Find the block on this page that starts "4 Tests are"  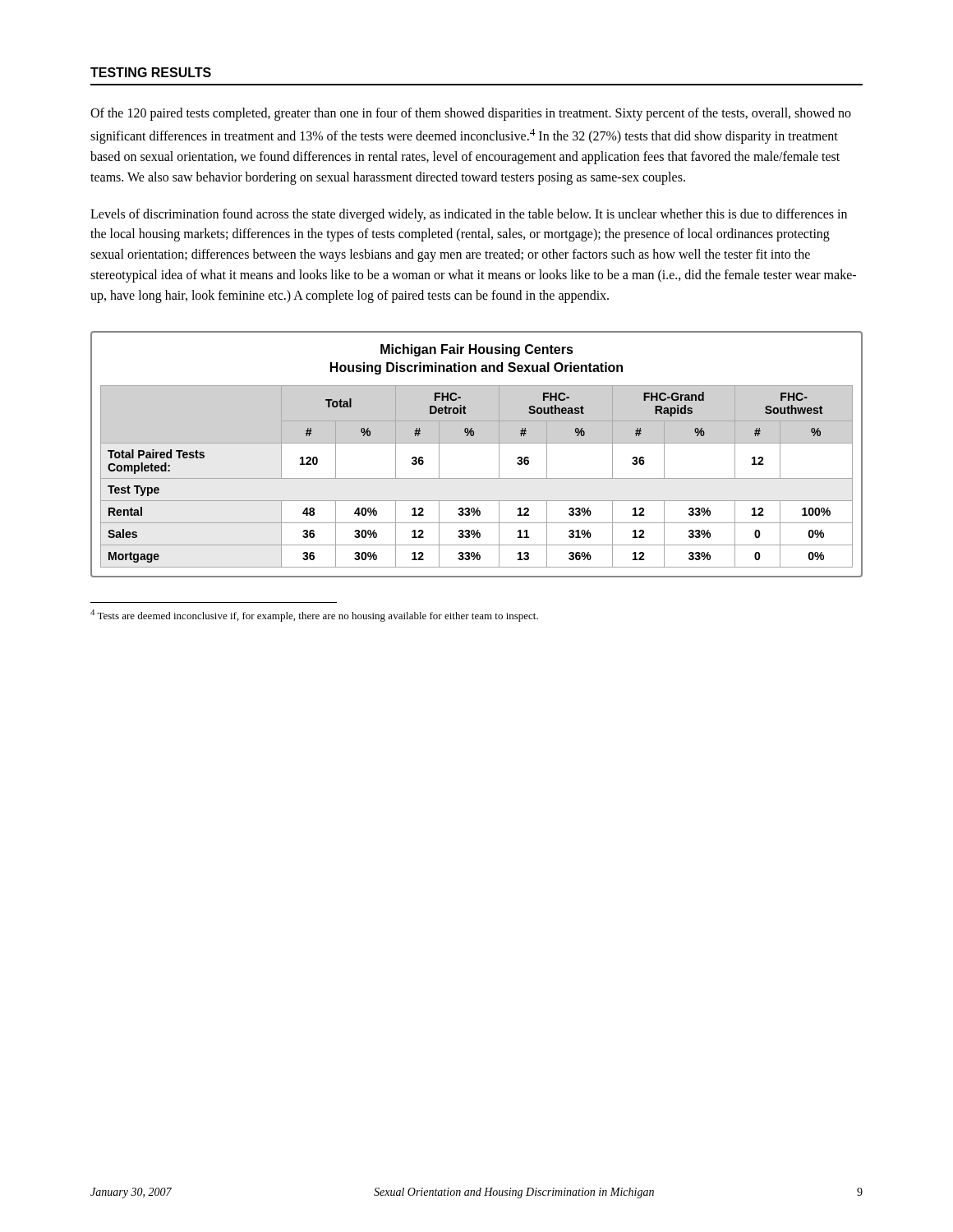point(476,613)
